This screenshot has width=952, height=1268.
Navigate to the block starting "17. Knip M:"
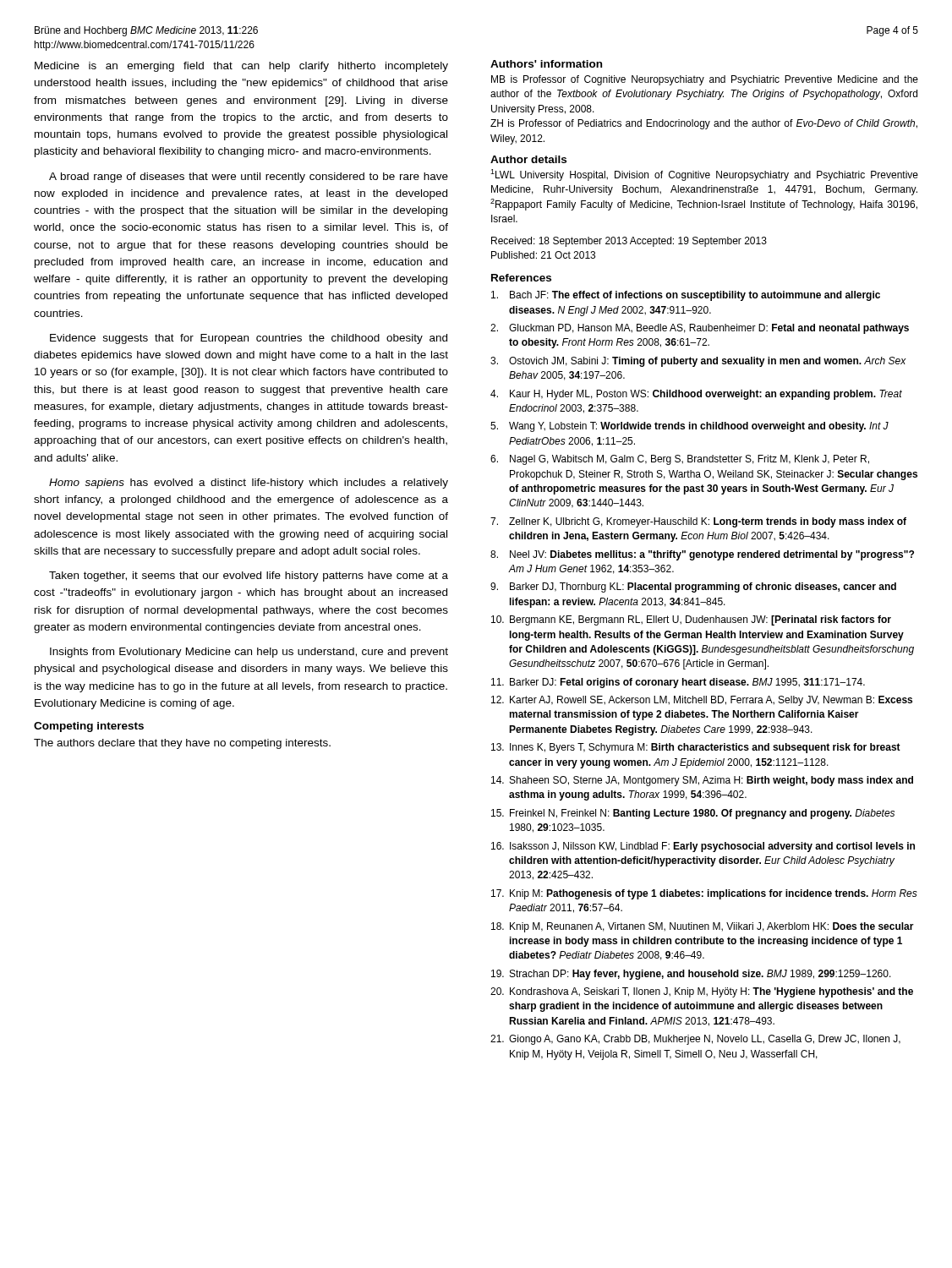[704, 901]
